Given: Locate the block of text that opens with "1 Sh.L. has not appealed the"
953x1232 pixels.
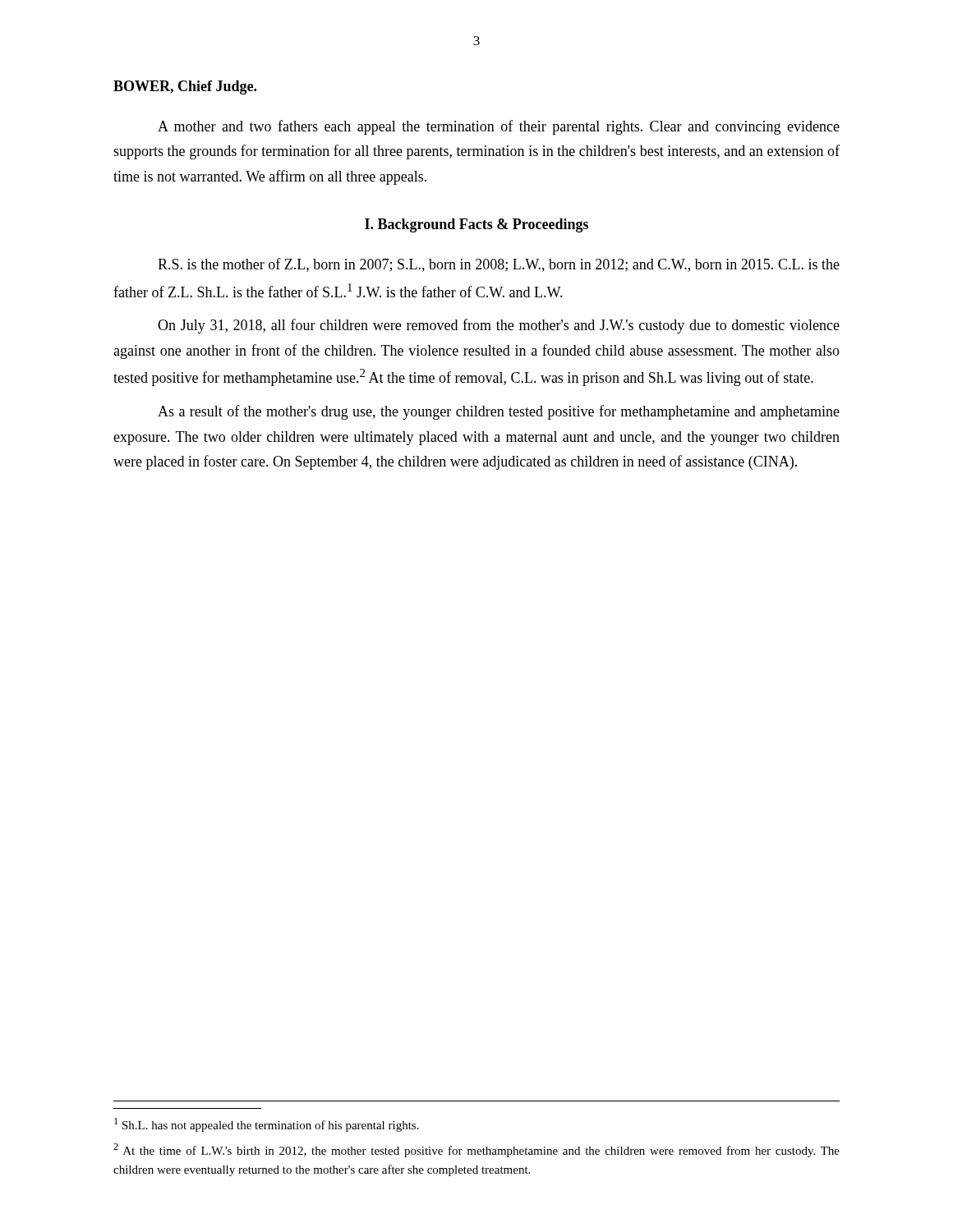Looking at the screenshot, I should click(476, 1144).
